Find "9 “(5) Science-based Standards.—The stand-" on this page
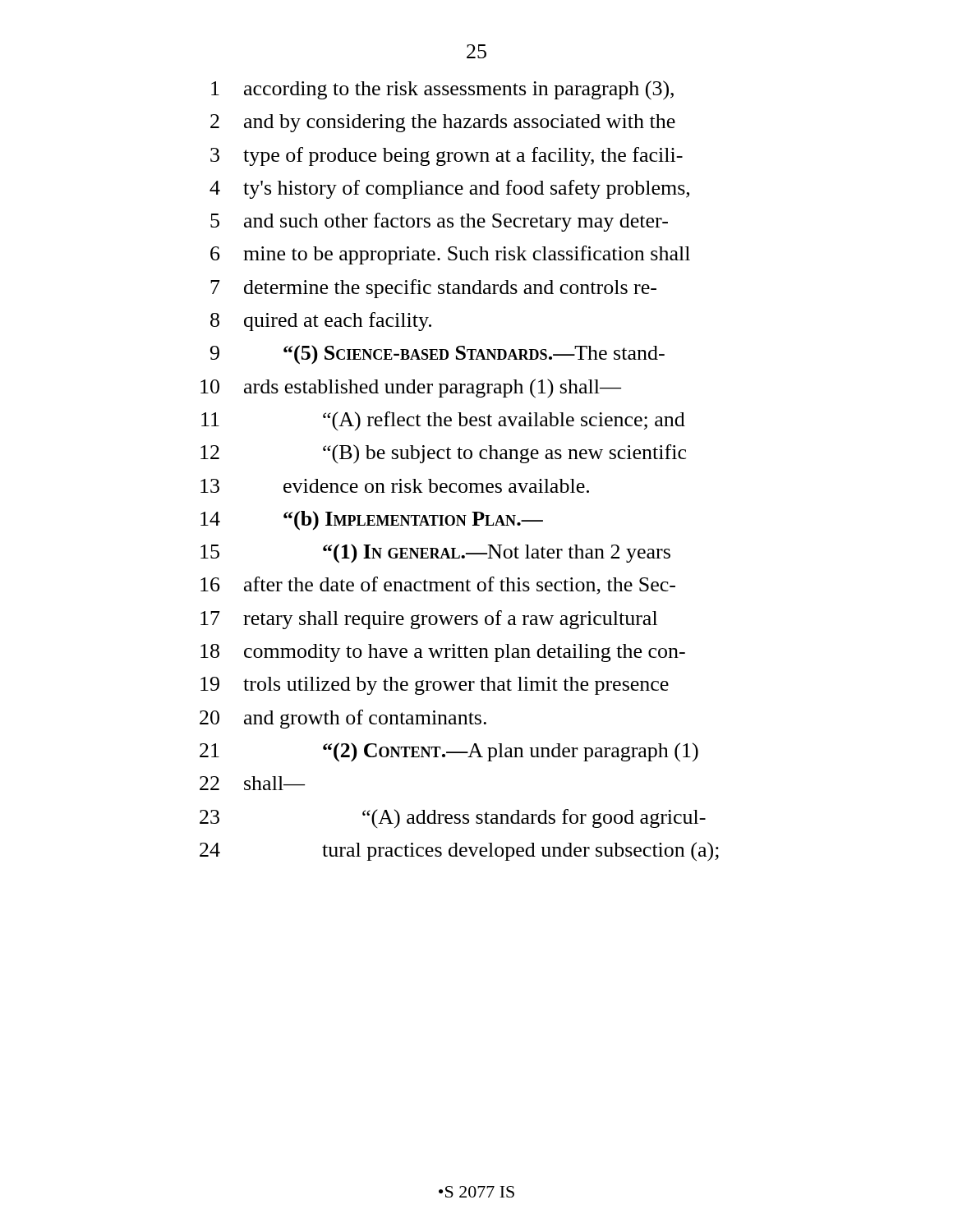The width and height of the screenshot is (953, 1232). click(x=509, y=354)
